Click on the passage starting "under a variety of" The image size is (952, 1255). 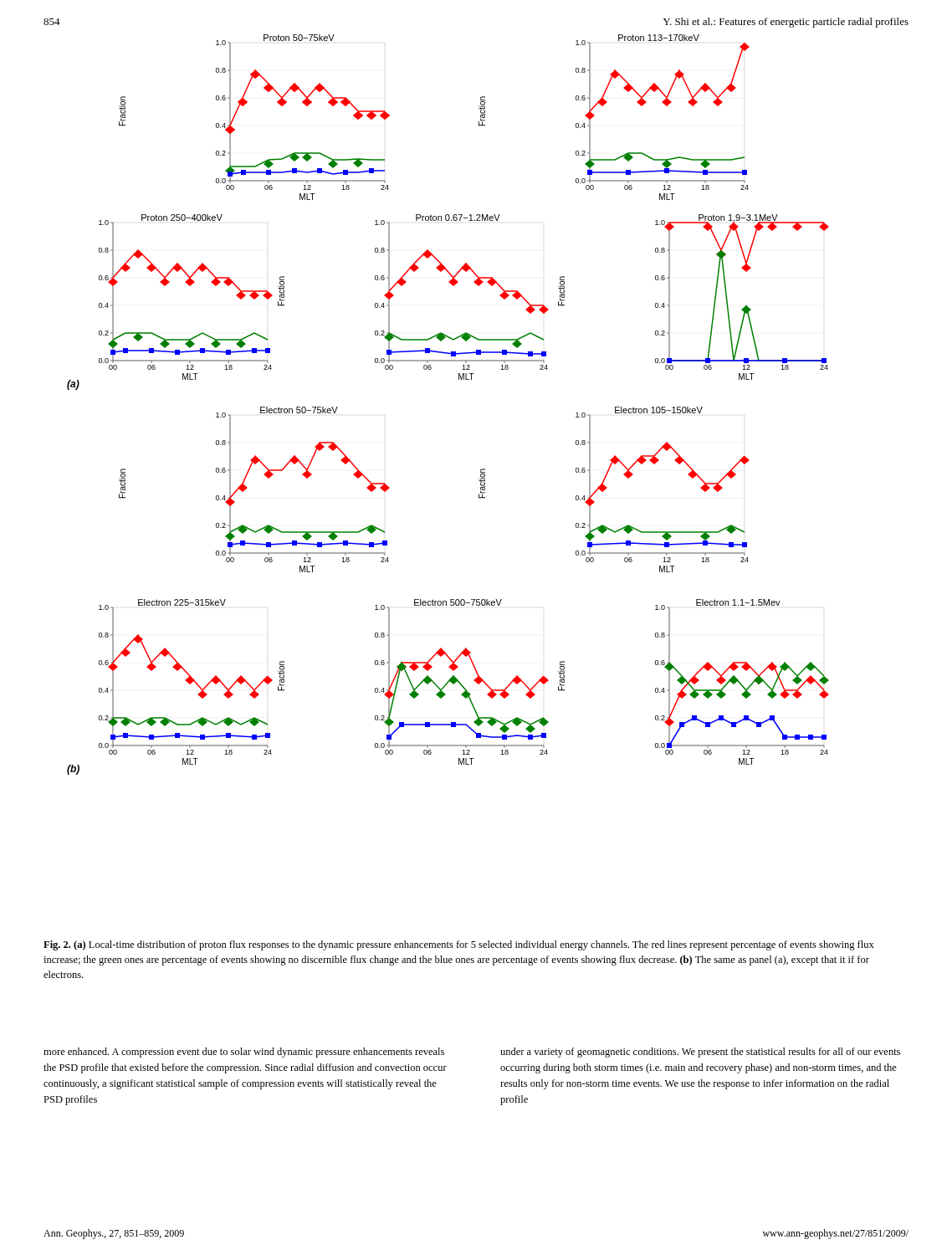[x=700, y=1076]
